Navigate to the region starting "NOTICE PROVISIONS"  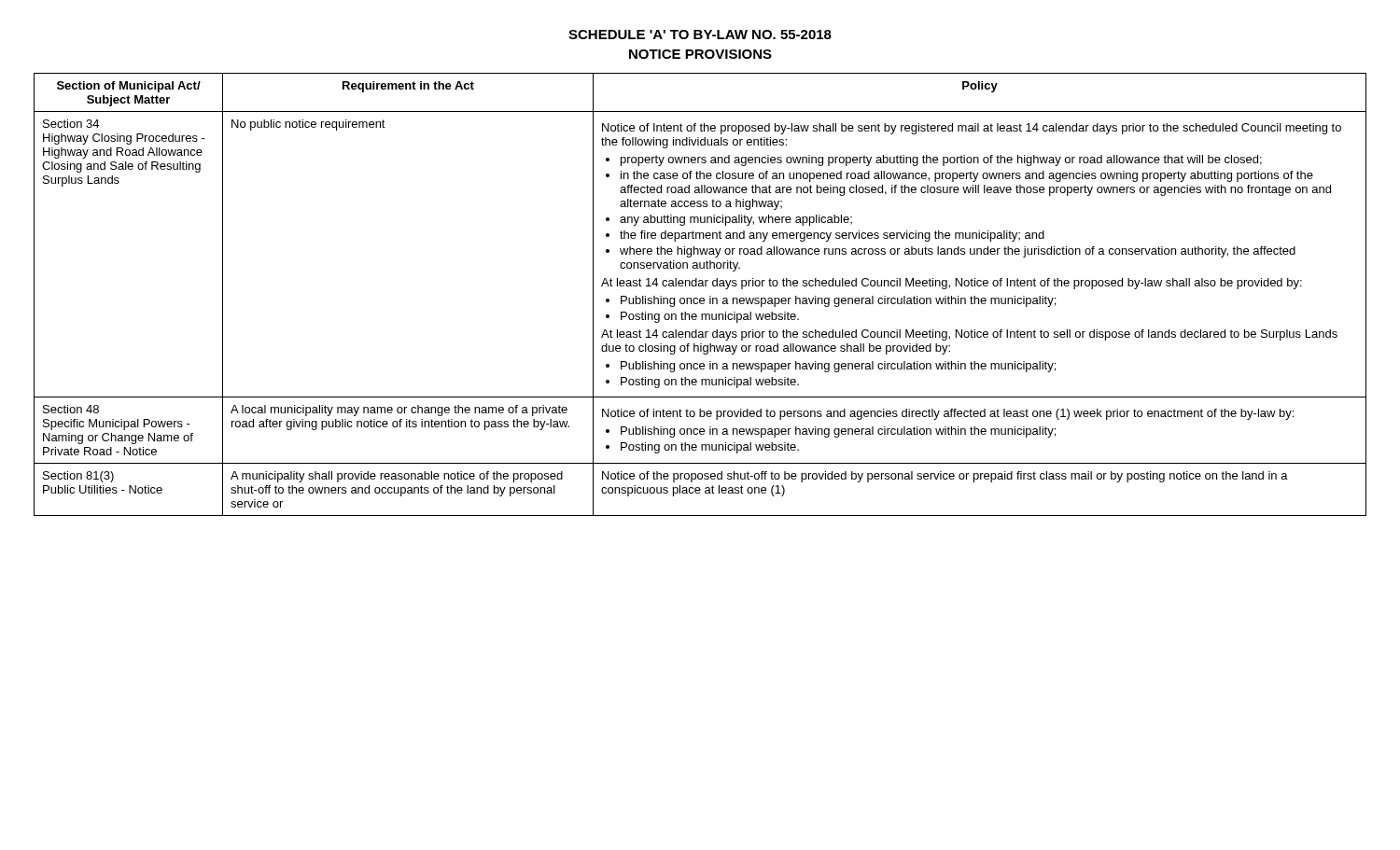[700, 54]
